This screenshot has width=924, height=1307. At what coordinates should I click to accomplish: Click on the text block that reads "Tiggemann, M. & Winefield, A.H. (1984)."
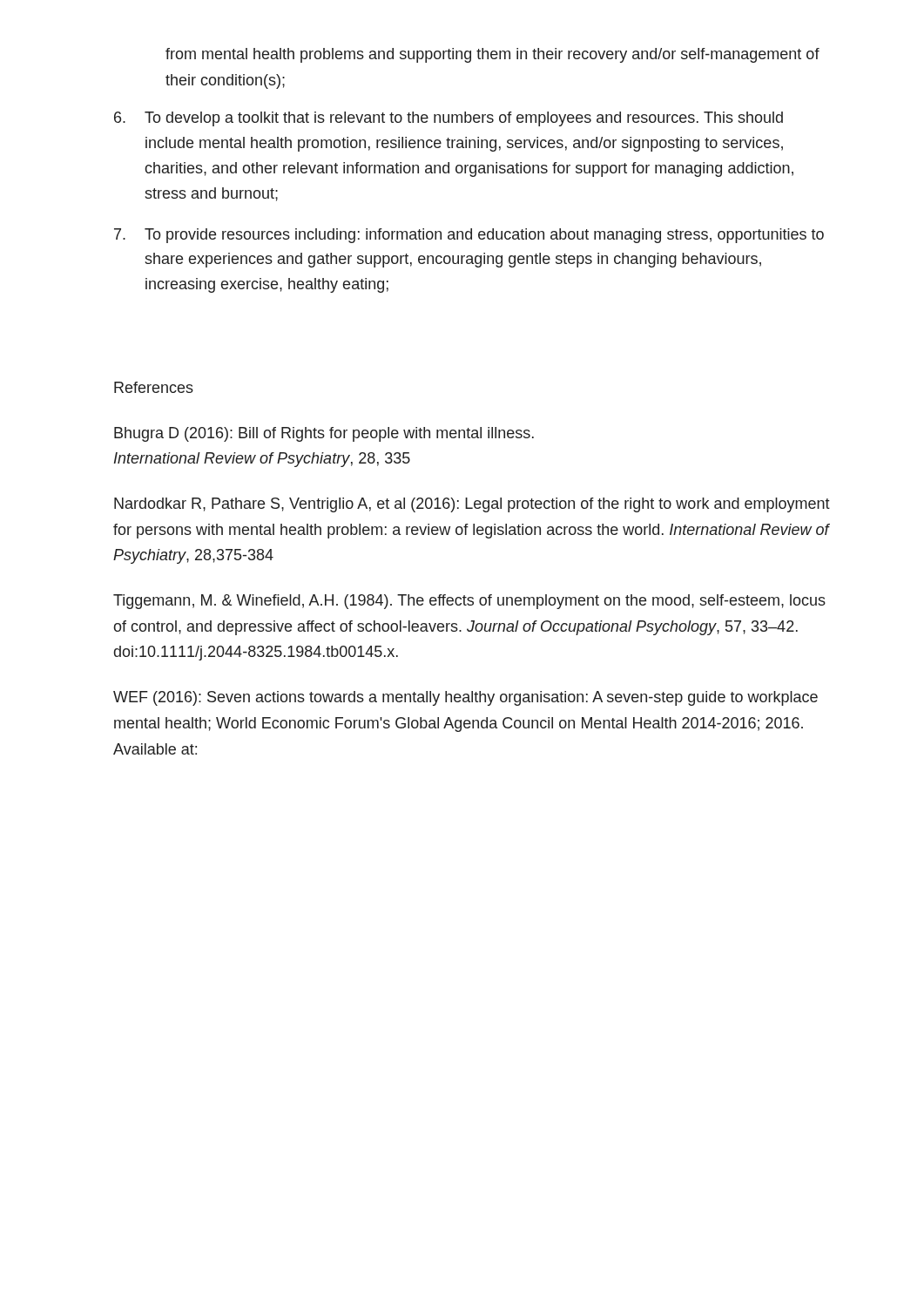click(469, 626)
